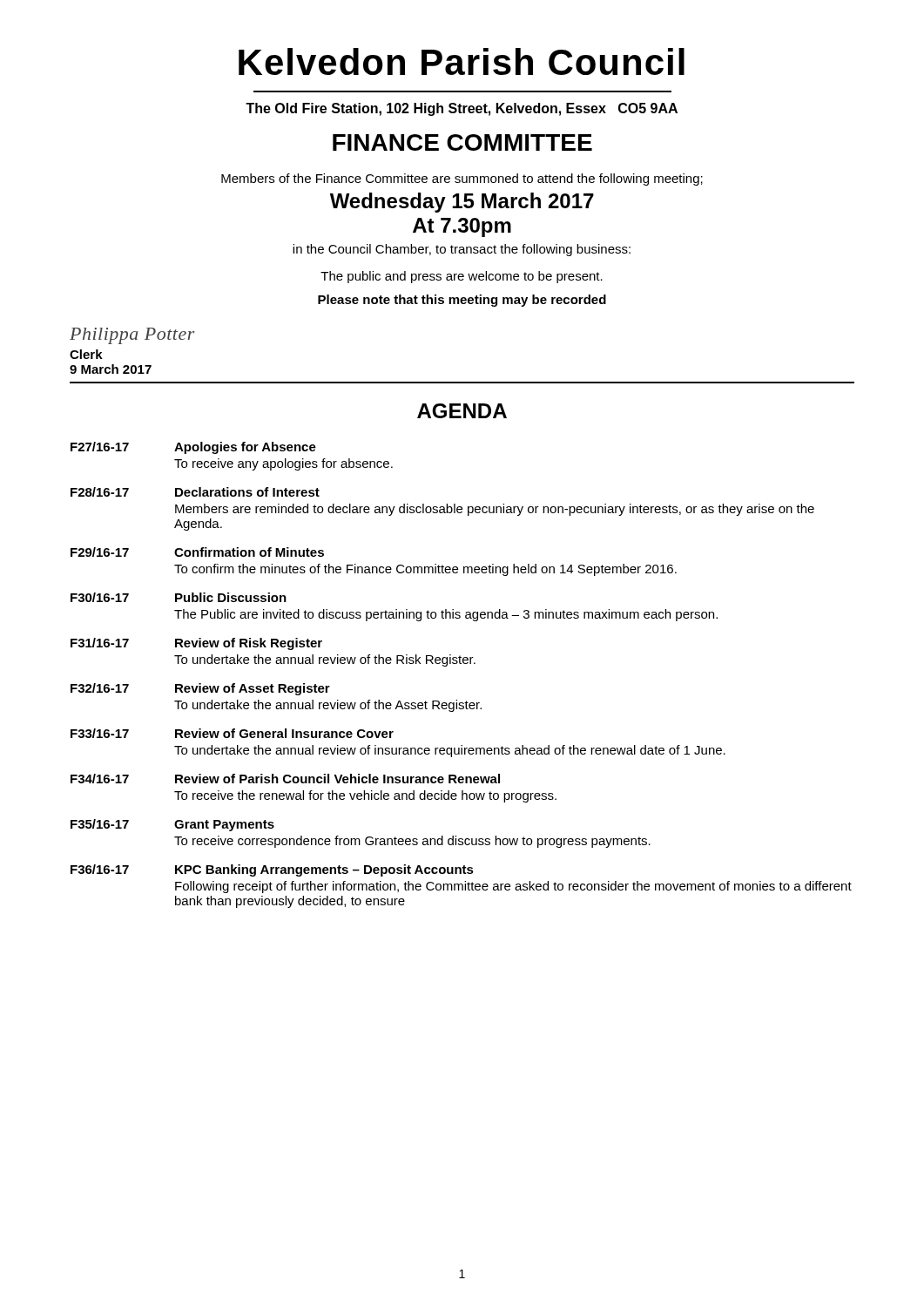Find the section header containing "FINANCE COMMITTEE"

462,142
